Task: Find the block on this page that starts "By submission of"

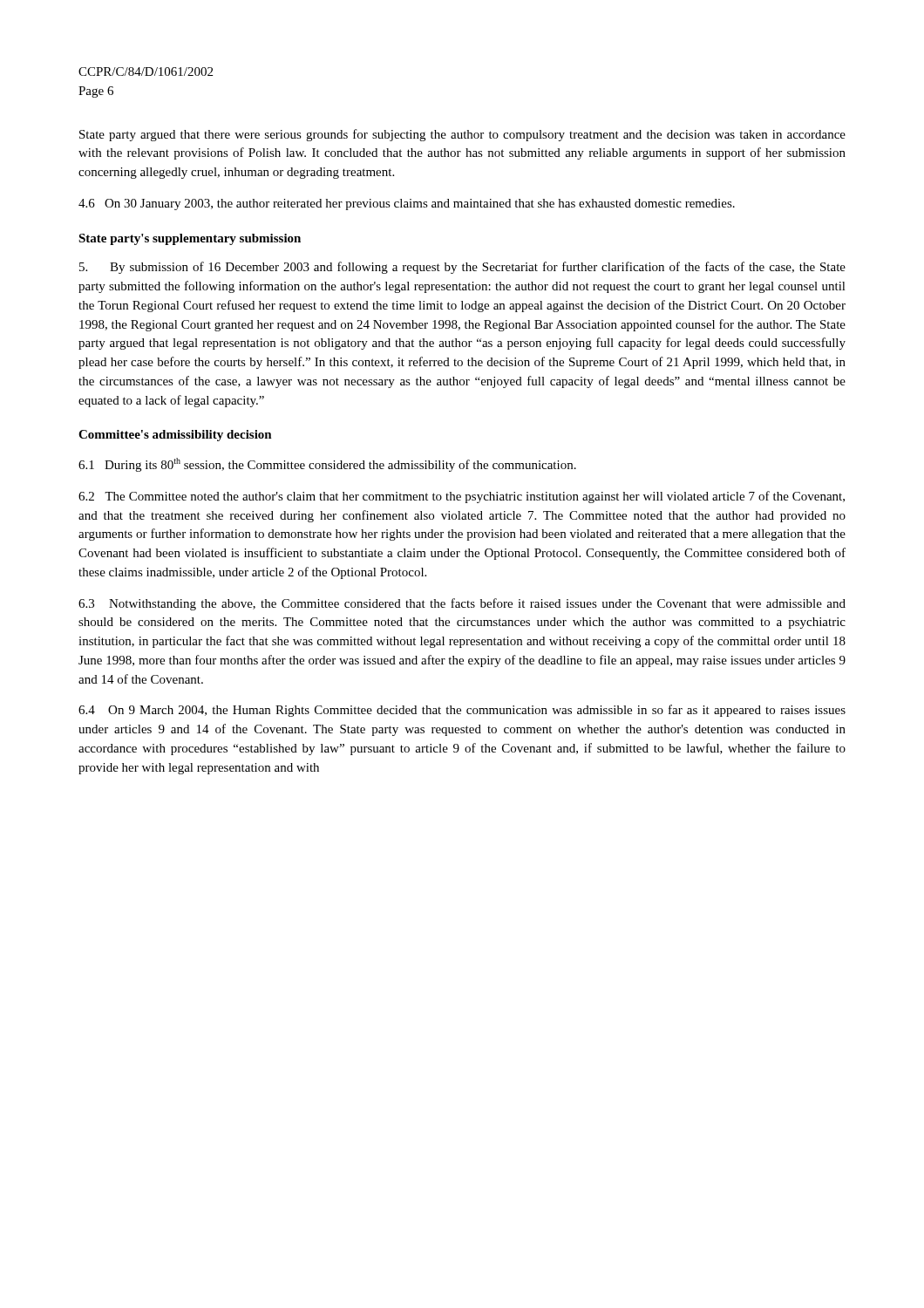Action: point(462,334)
